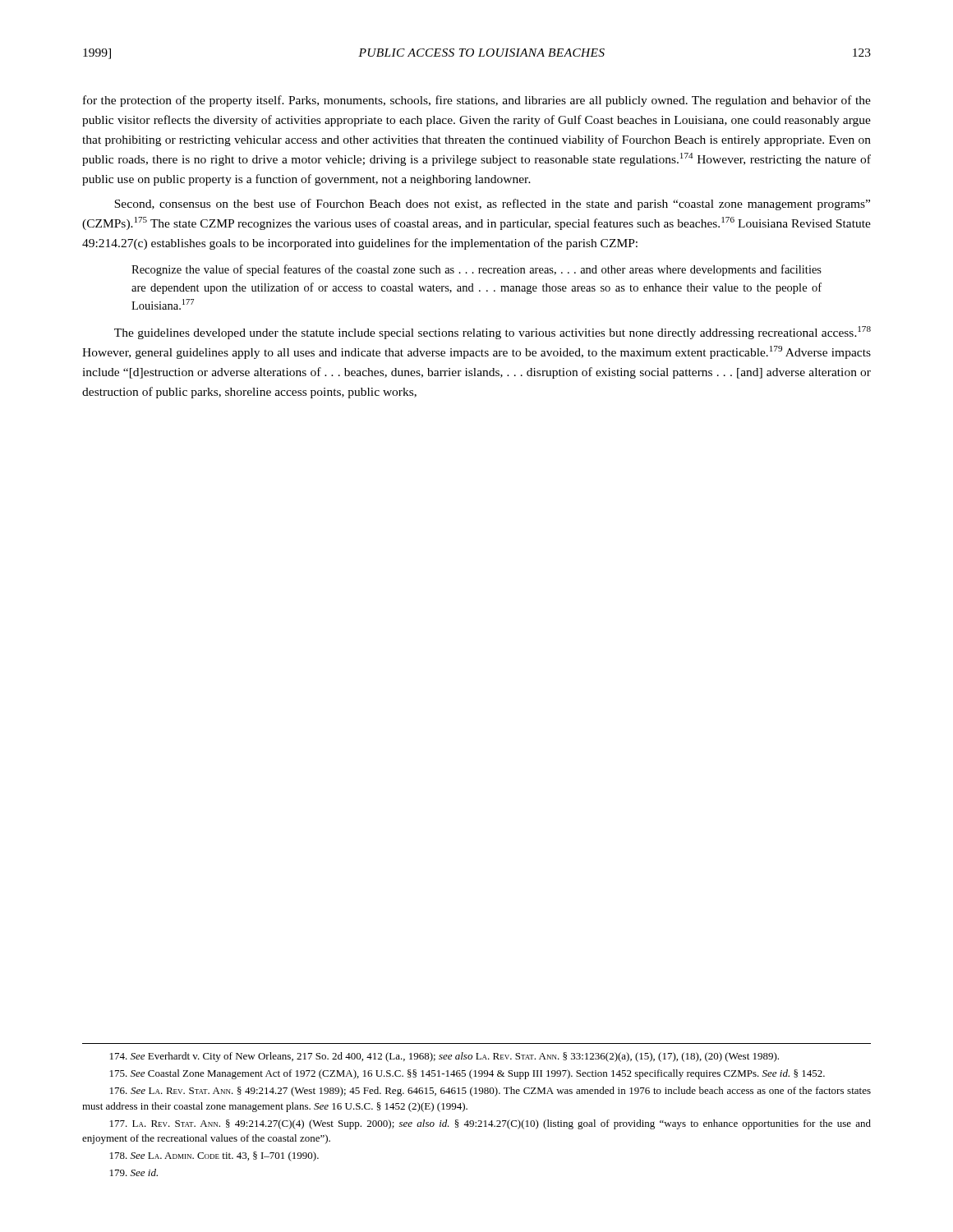Image resolution: width=953 pixels, height=1232 pixels.
Task: Click where it says "See id."
Action: [x=134, y=1173]
